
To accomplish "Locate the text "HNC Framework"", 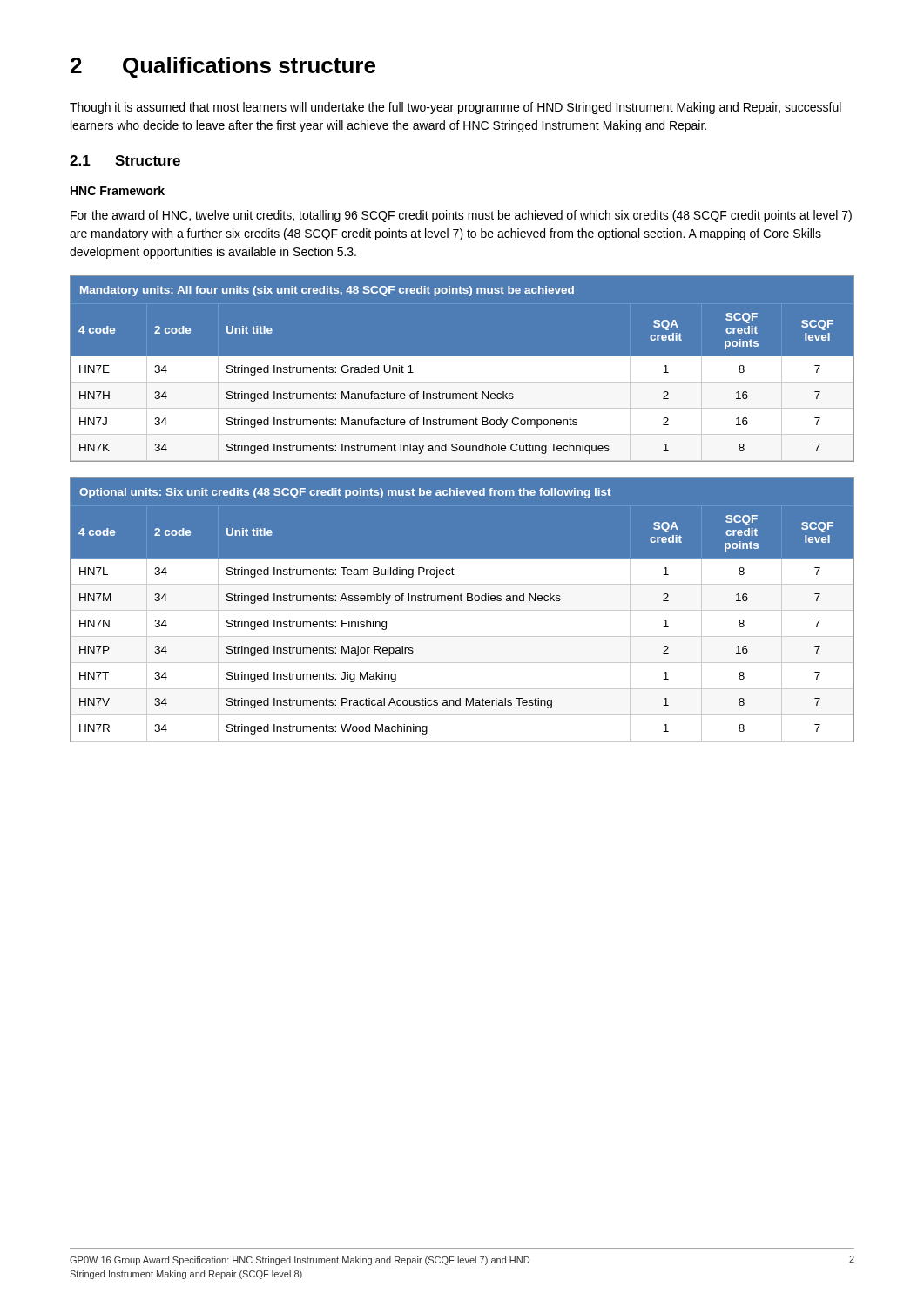I will 118,190.
